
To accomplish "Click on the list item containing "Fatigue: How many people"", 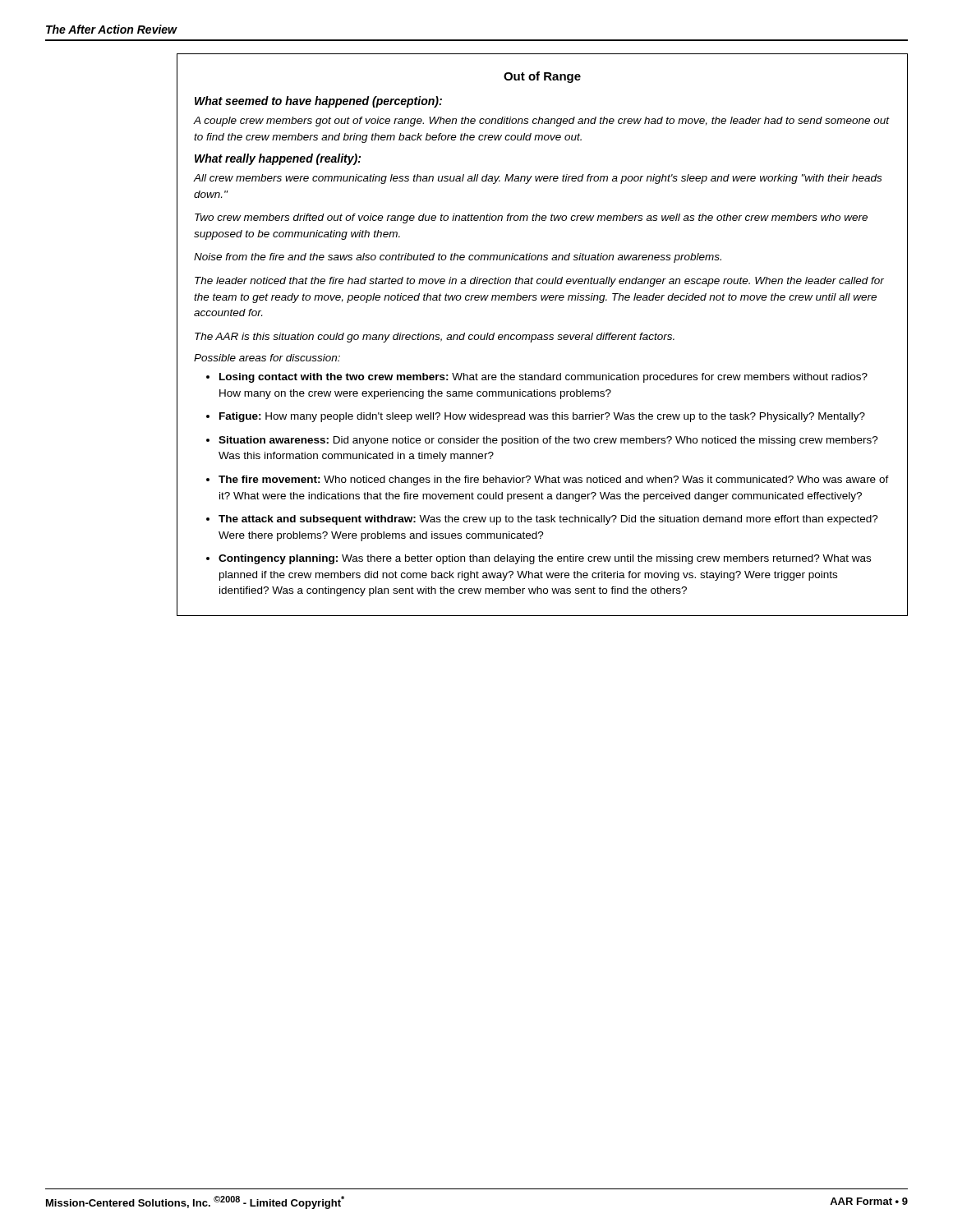I will pos(542,416).
